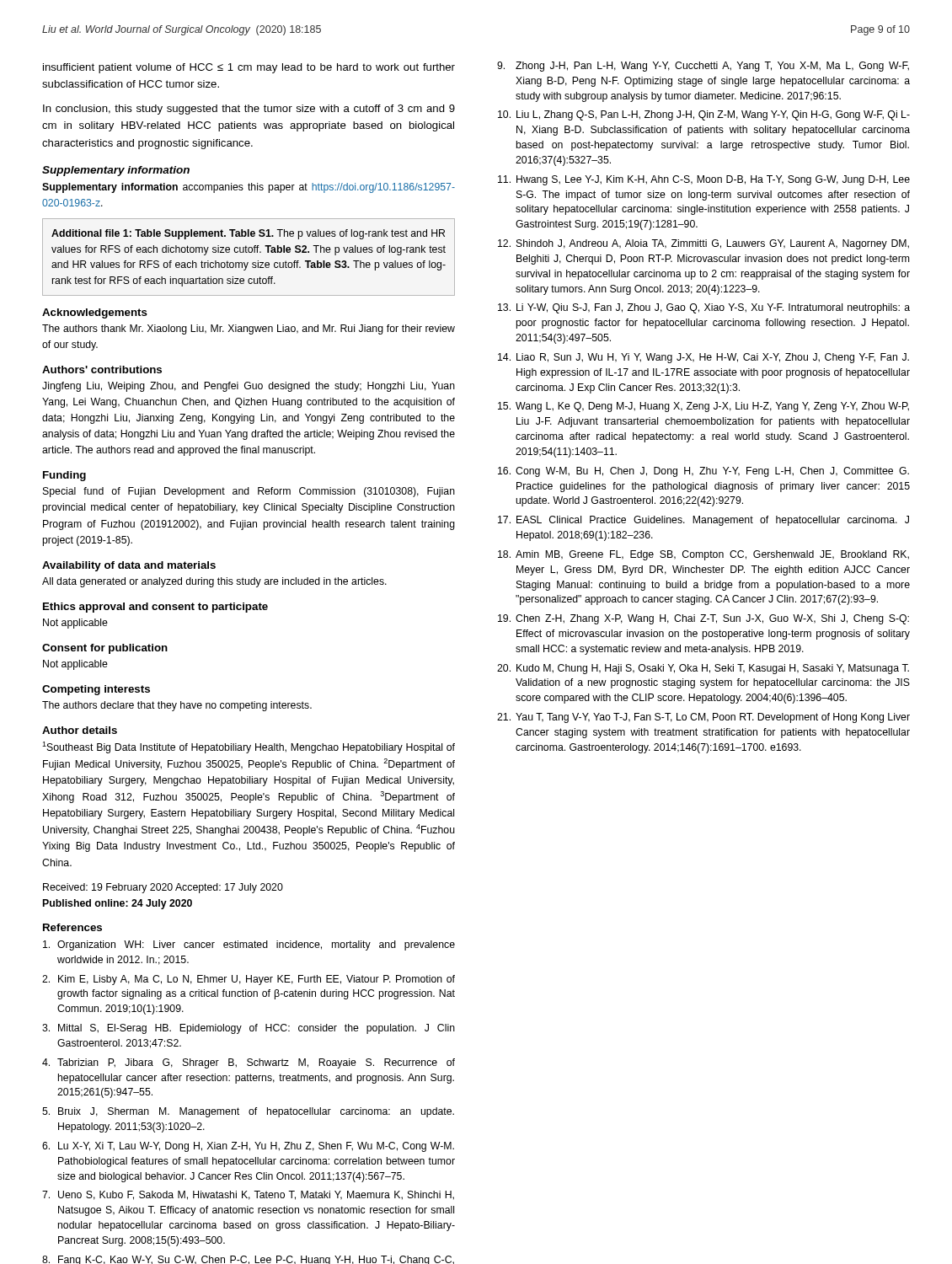Point to "Supplementary information"
Viewport: 952px width, 1264px height.
[116, 170]
